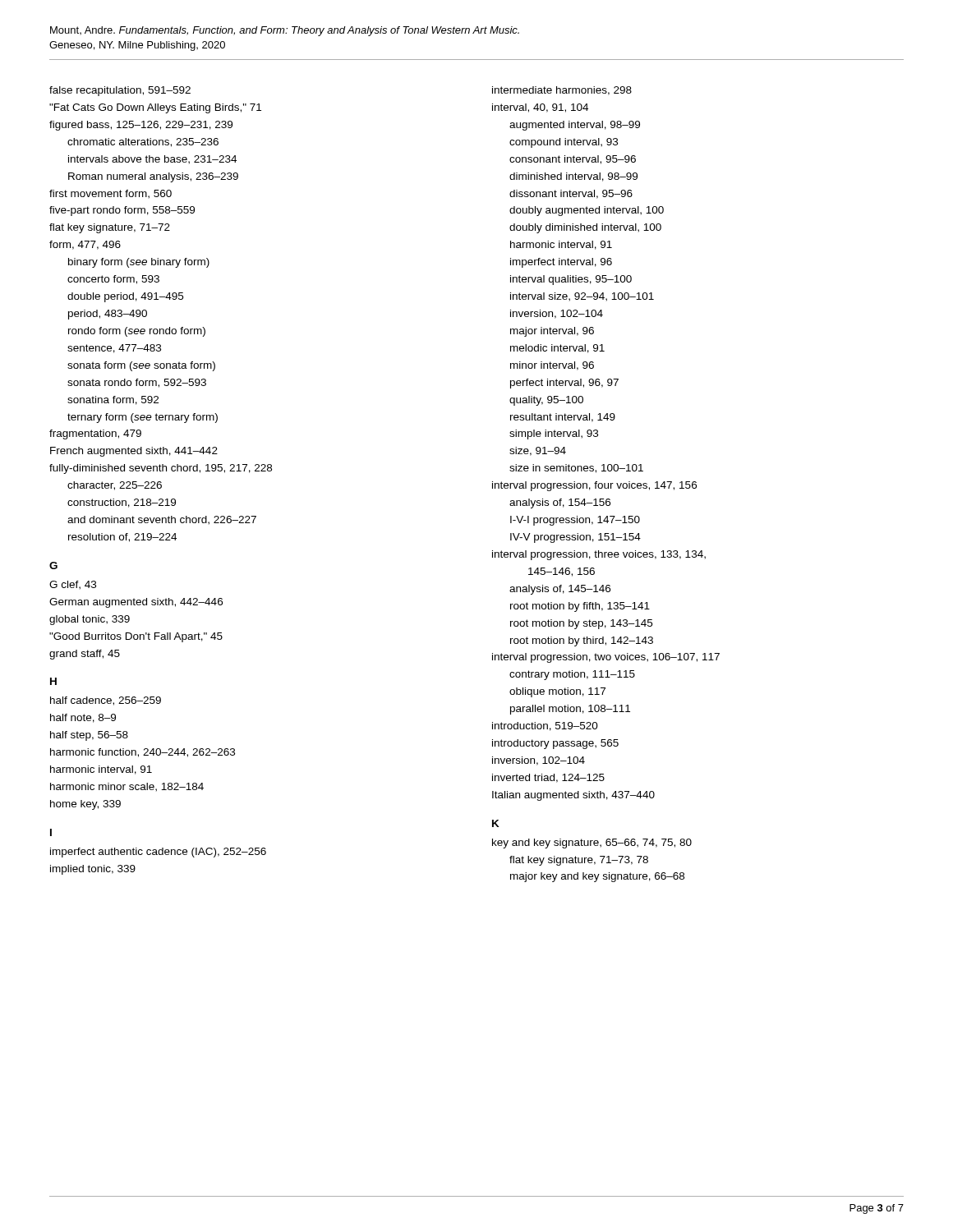Select the text block that says "key and key"
Image resolution: width=953 pixels, height=1232 pixels.
592,844
